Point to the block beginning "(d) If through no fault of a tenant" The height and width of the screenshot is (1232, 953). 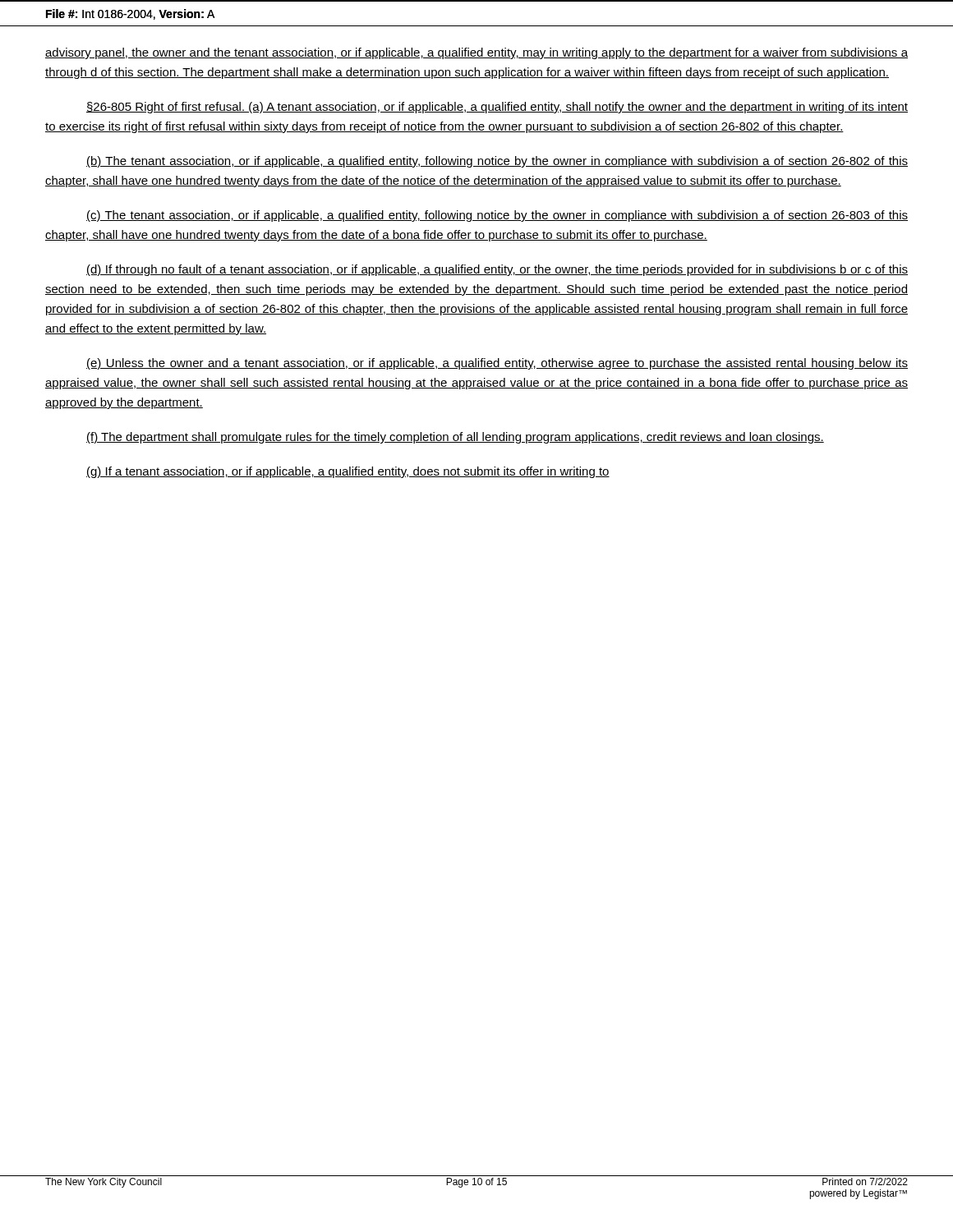(476, 299)
